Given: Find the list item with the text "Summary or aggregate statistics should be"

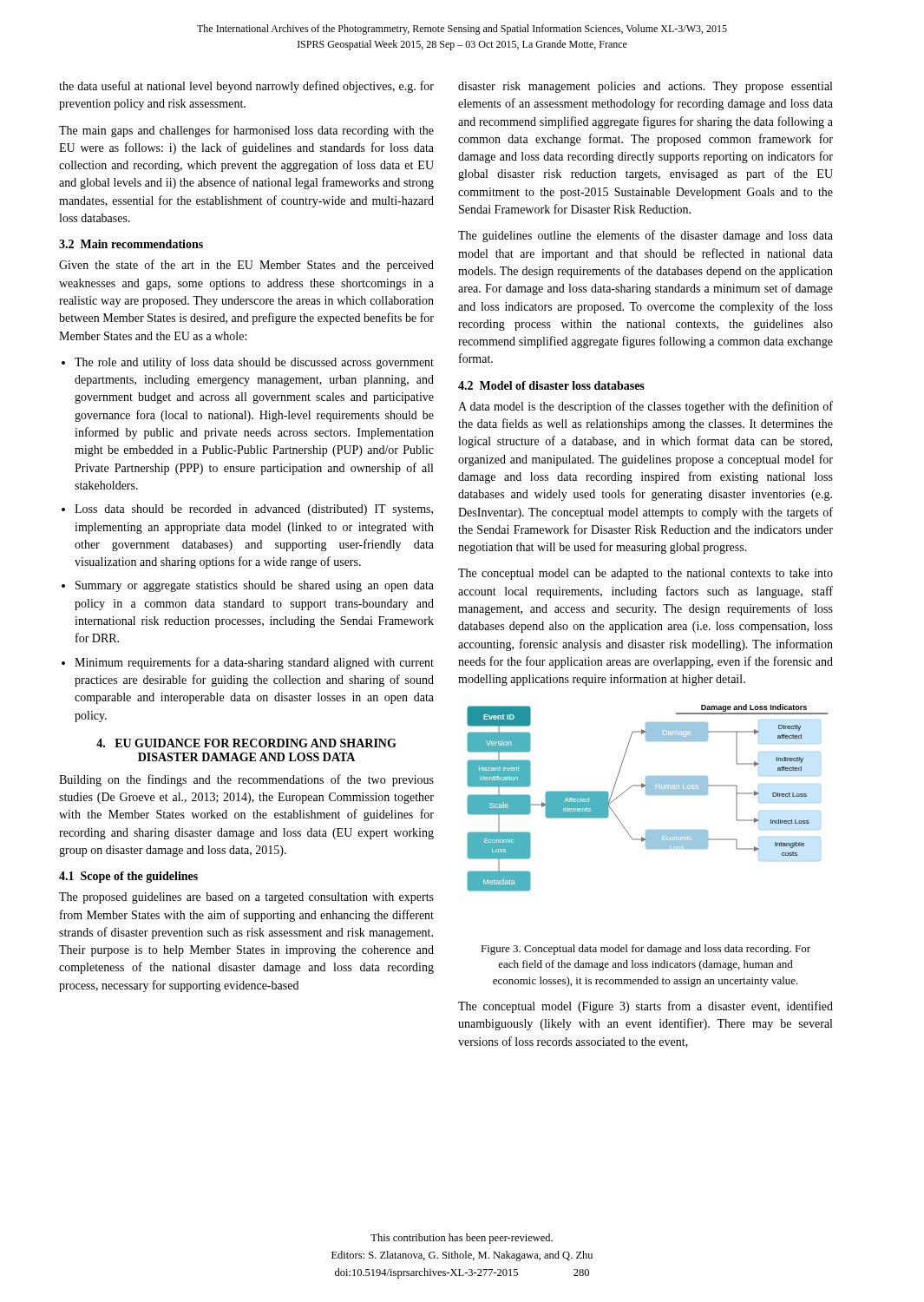Looking at the screenshot, I should (x=254, y=612).
